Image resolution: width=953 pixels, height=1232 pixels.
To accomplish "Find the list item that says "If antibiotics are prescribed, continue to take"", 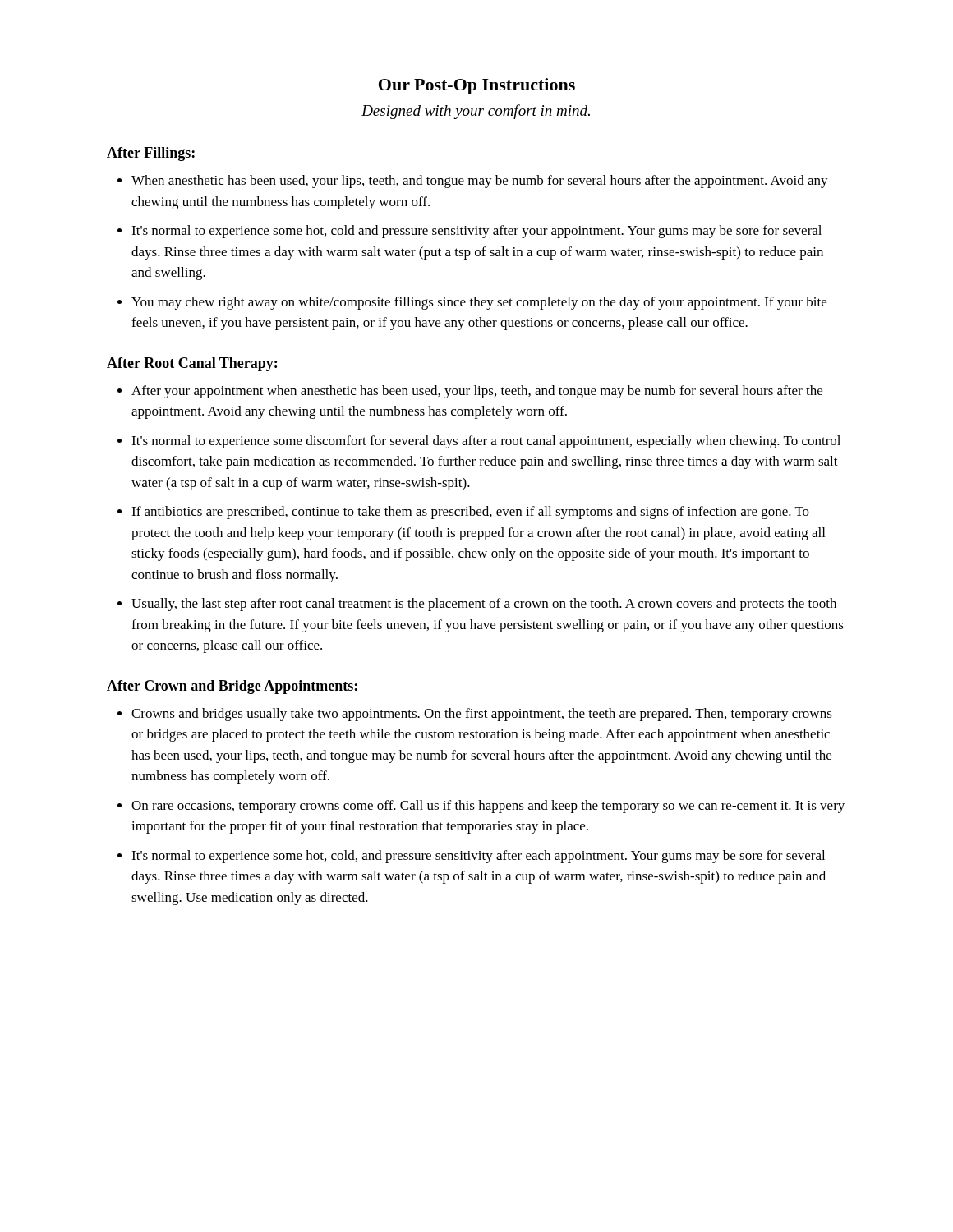I will (x=479, y=543).
